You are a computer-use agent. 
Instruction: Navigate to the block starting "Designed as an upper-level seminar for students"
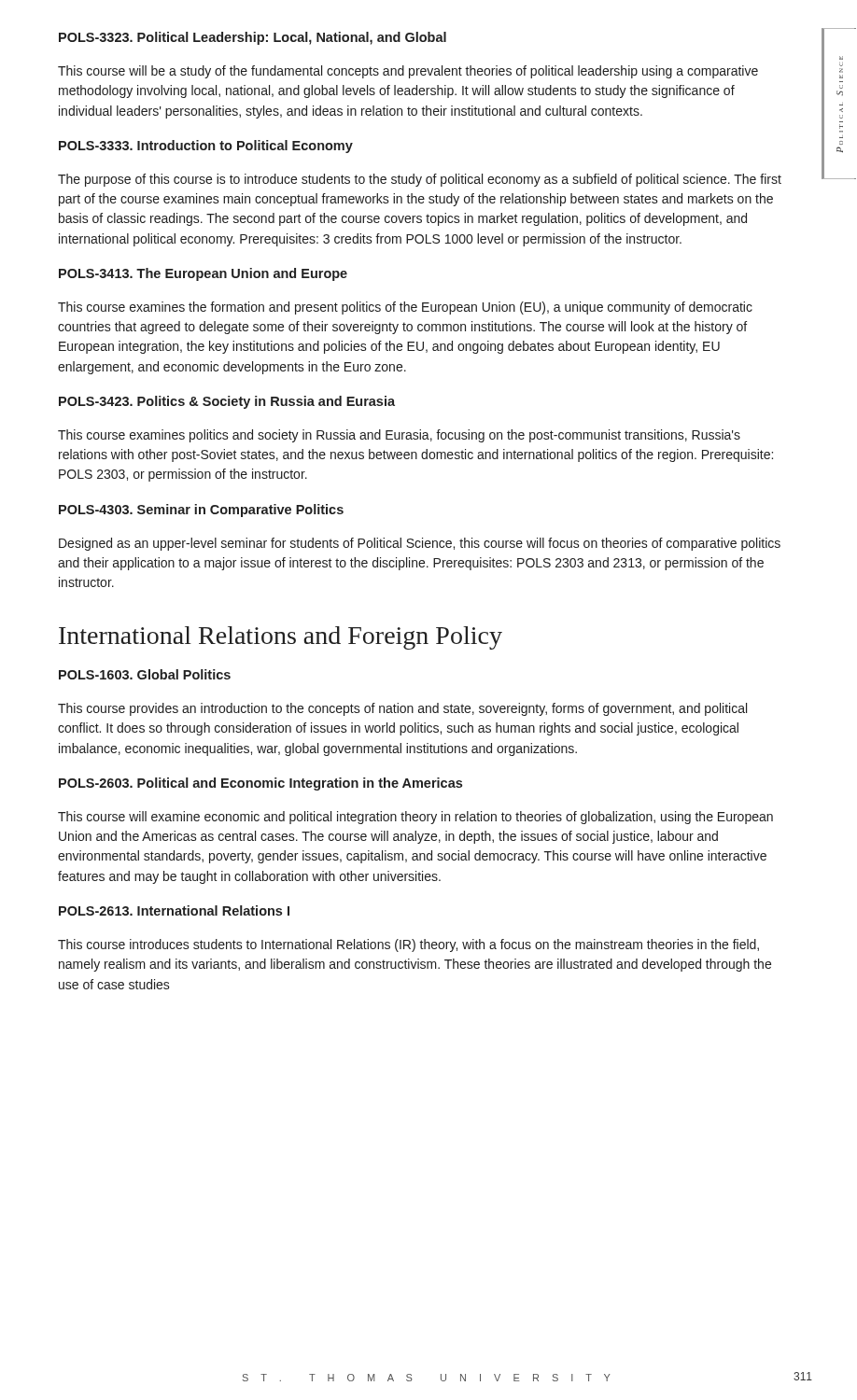point(422,563)
